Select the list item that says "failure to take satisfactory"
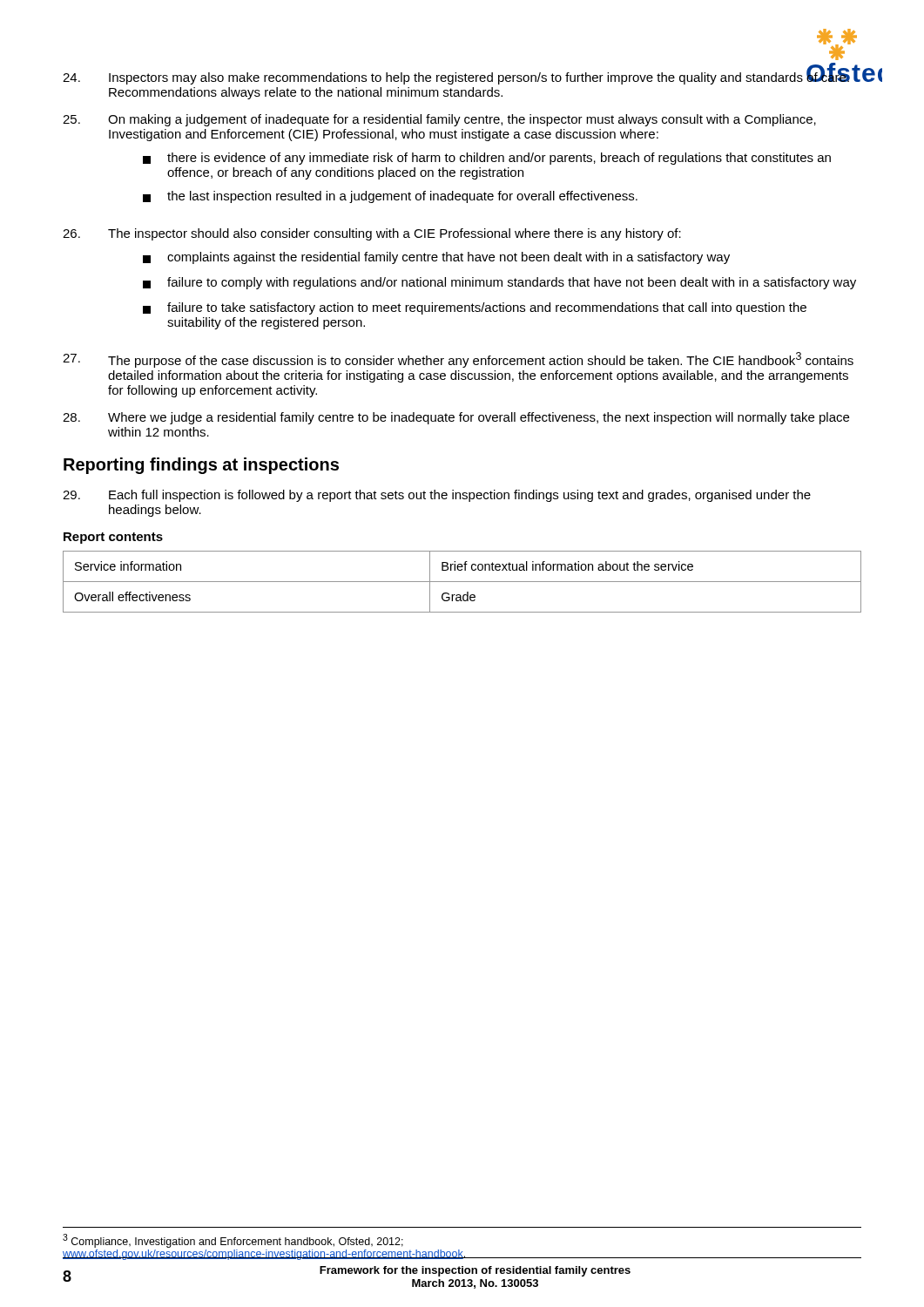The image size is (924, 1307). 502,315
